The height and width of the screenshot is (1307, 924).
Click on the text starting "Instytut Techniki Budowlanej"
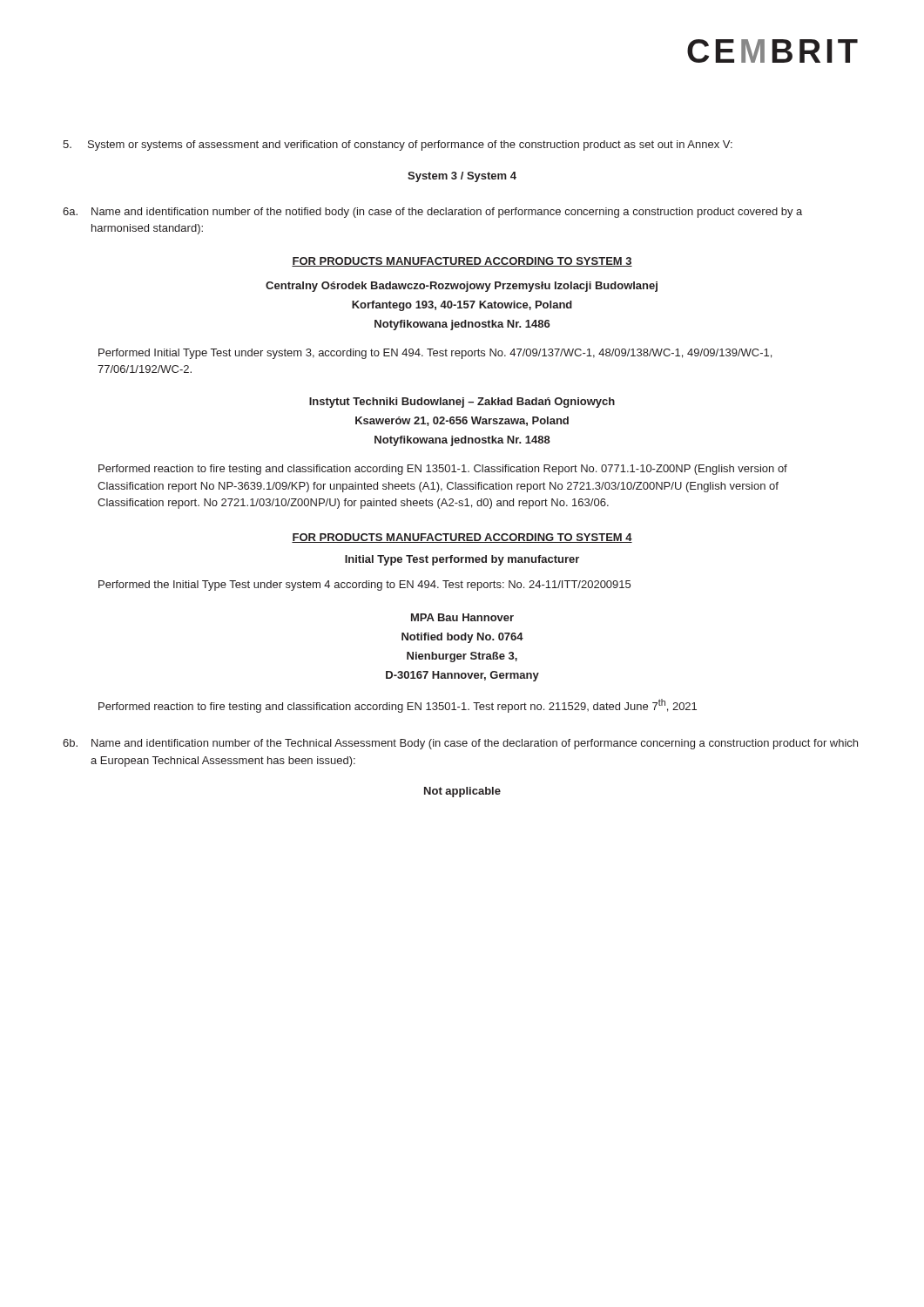coord(462,420)
